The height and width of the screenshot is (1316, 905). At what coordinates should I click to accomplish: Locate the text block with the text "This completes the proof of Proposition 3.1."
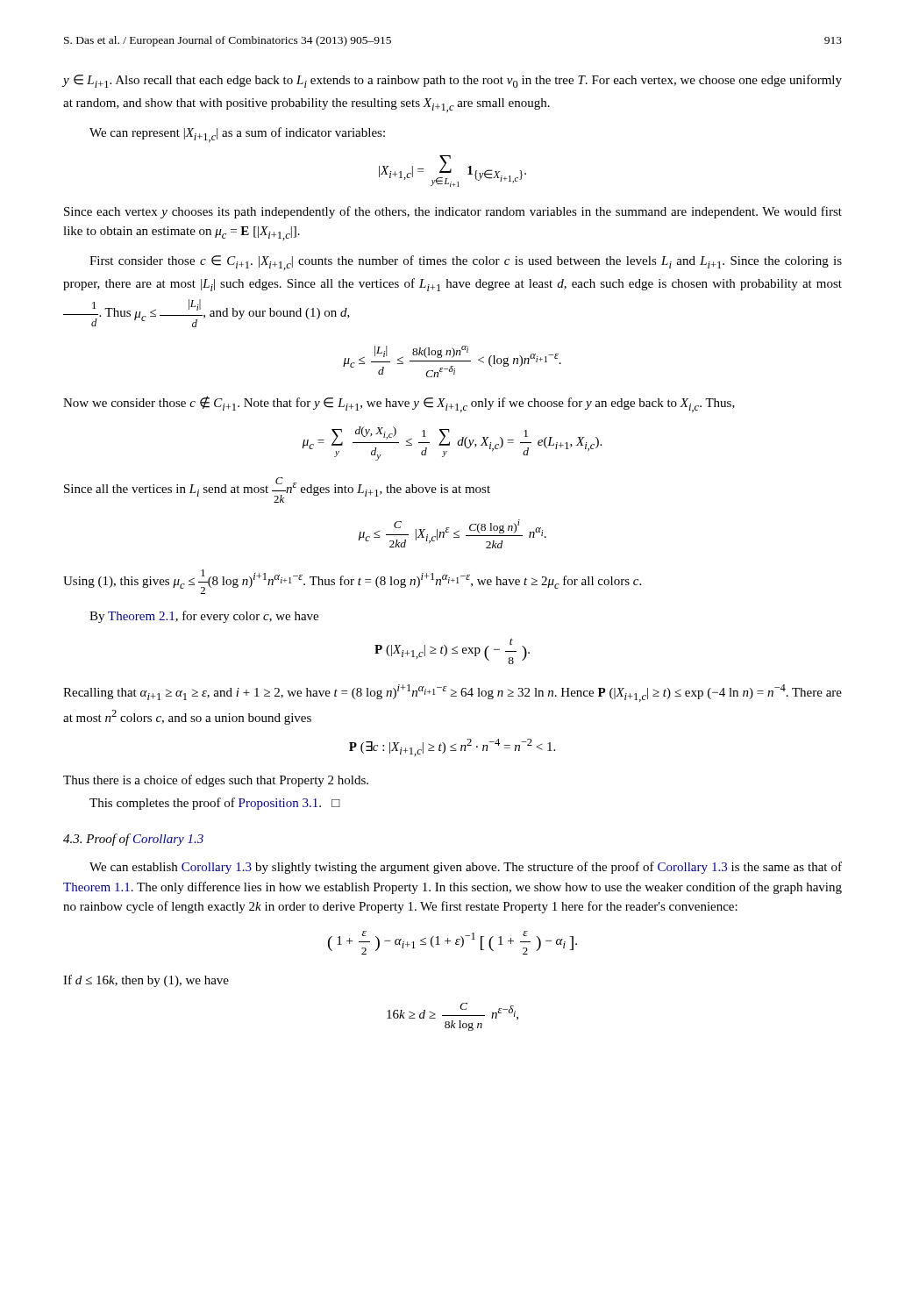click(215, 804)
